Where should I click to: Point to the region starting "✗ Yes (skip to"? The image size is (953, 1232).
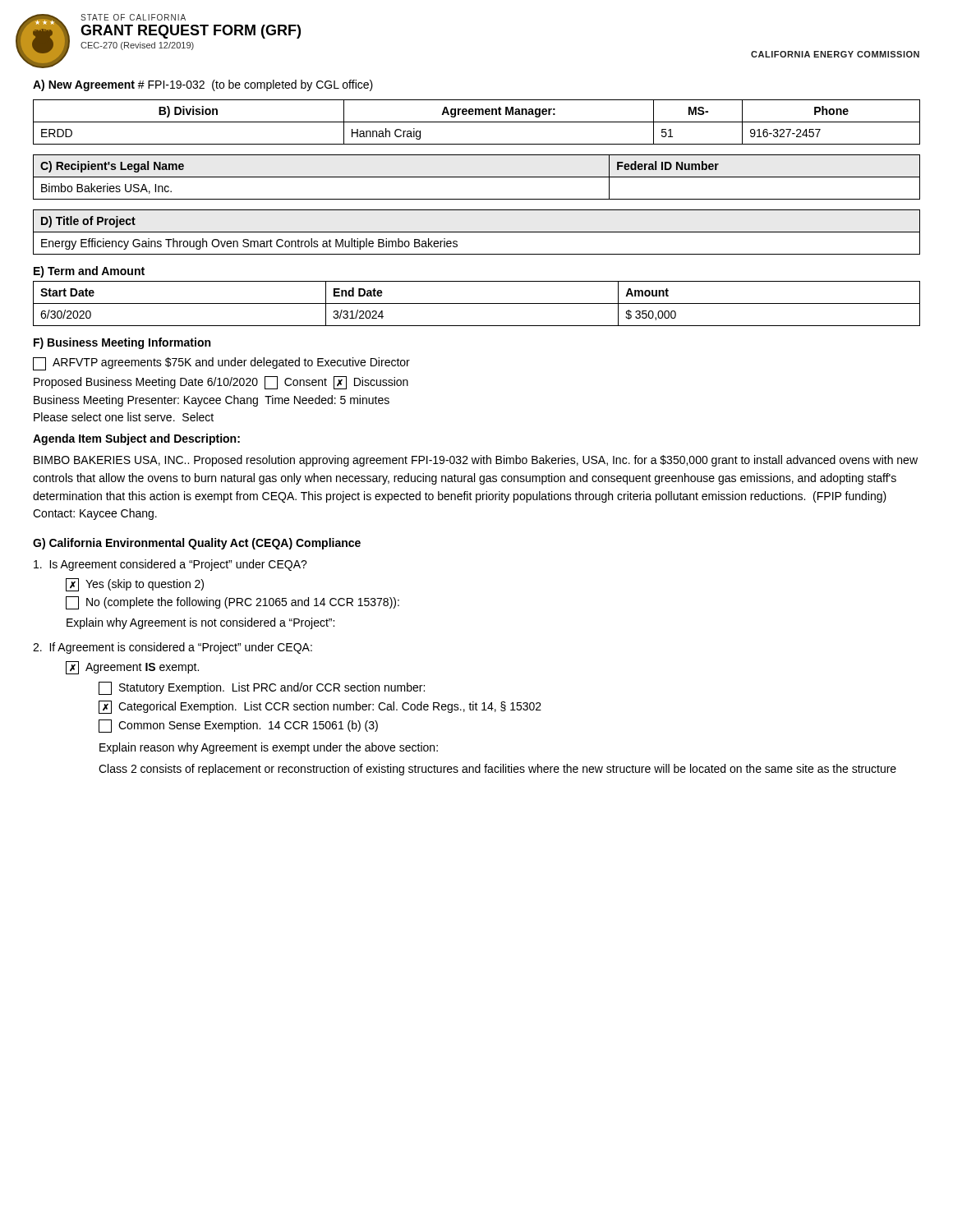(x=135, y=584)
